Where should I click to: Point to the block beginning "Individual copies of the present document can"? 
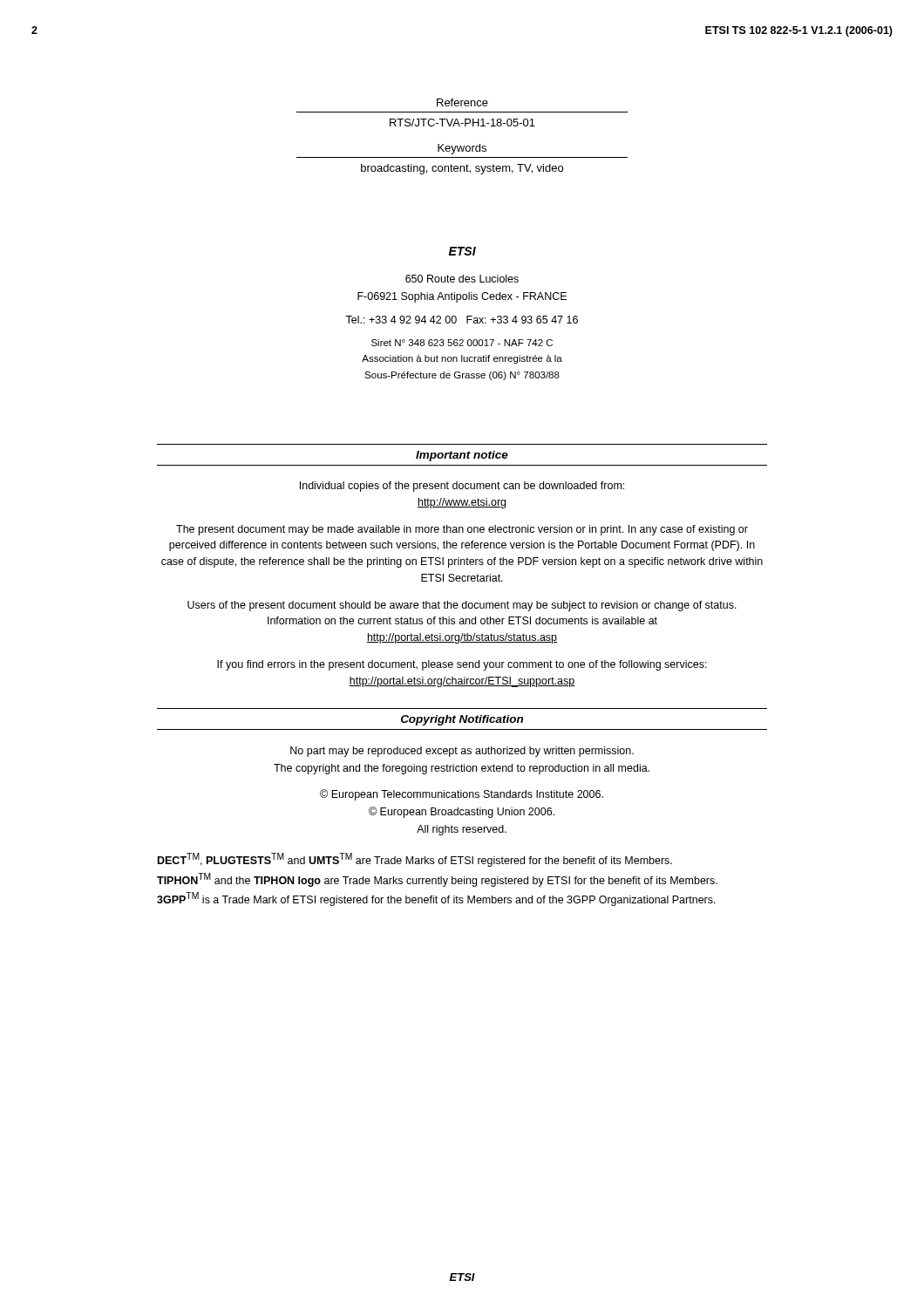click(462, 494)
